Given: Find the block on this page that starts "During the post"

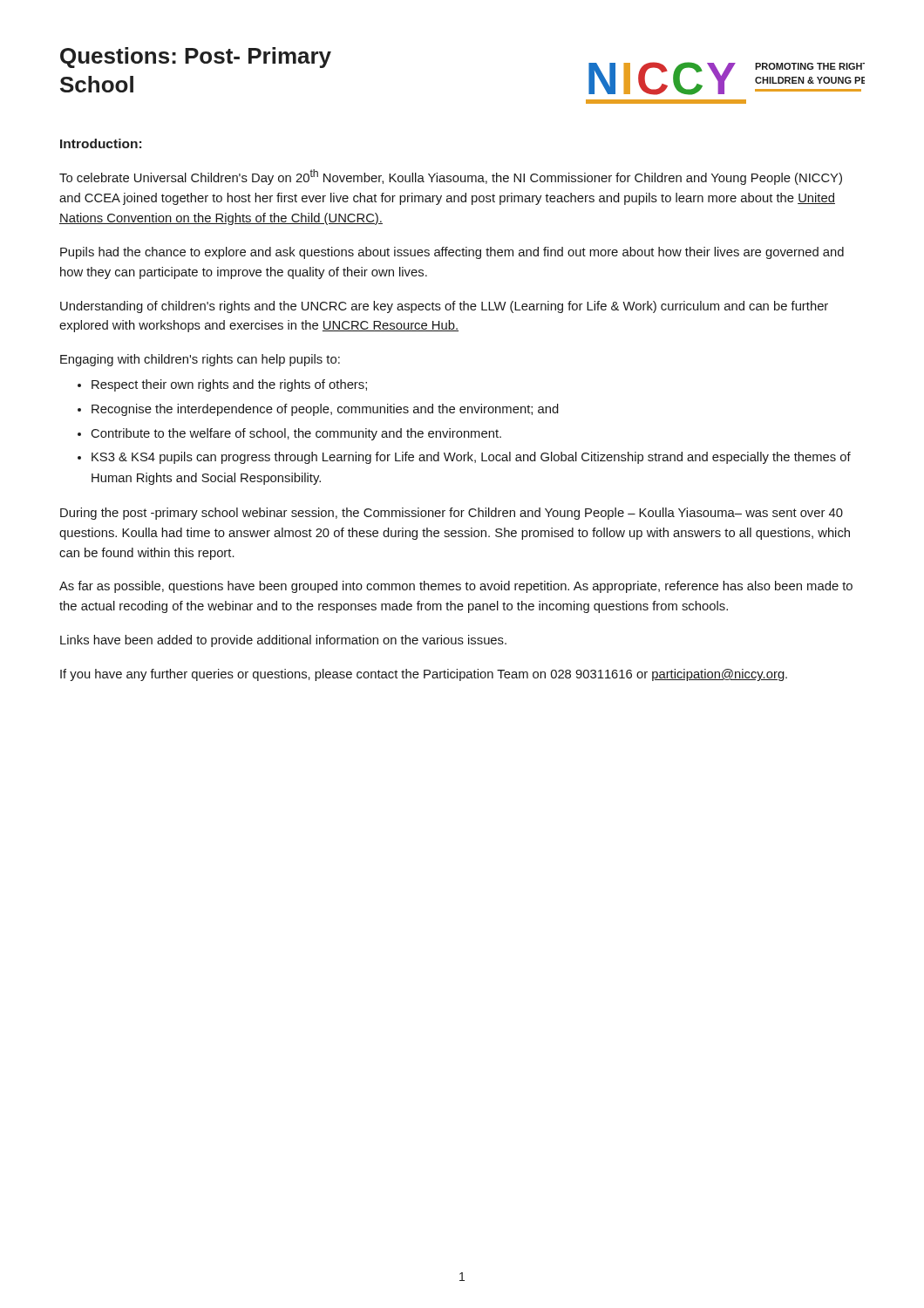Looking at the screenshot, I should [x=455, y=532].
